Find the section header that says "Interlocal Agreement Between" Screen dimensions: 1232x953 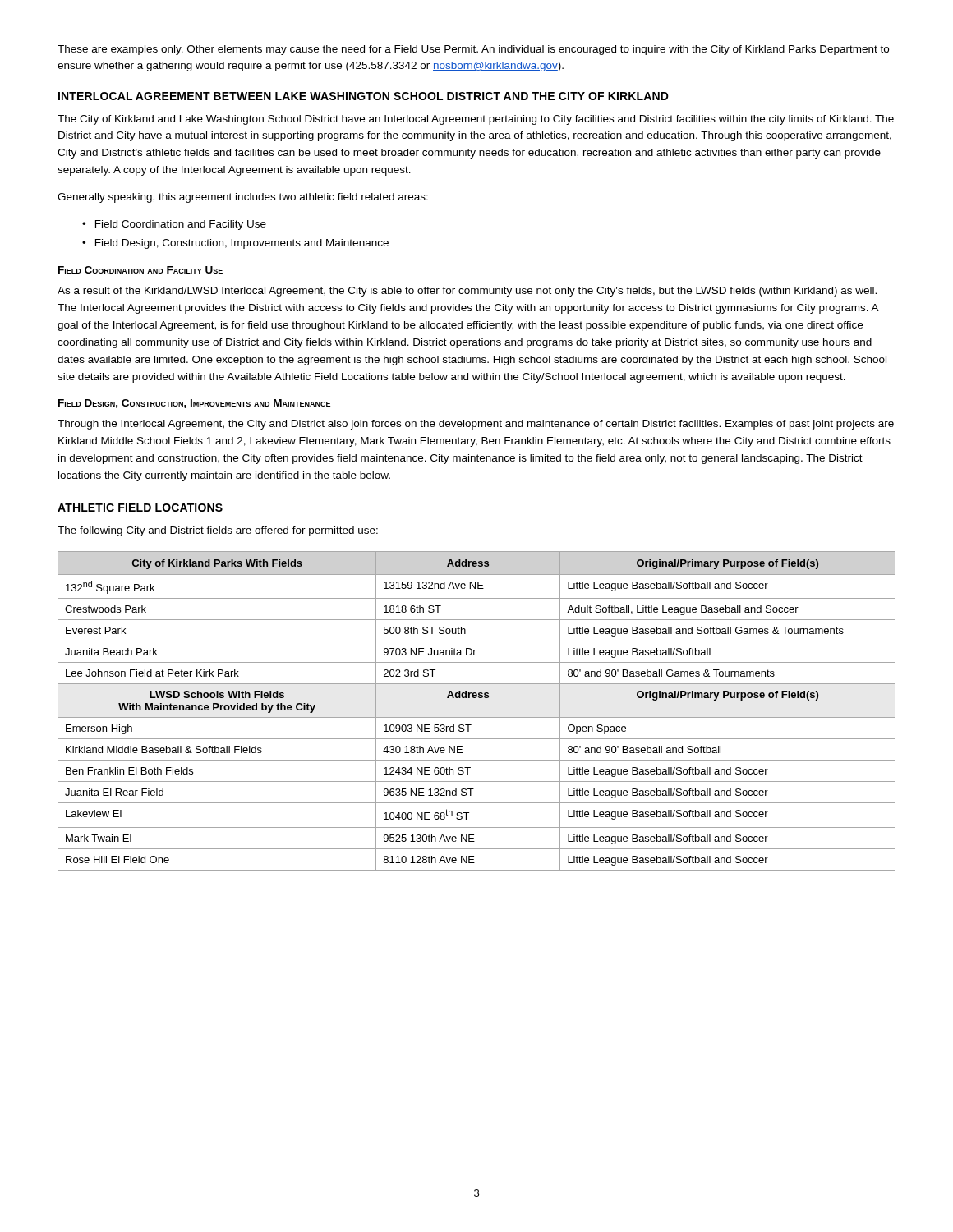point(363,96)
